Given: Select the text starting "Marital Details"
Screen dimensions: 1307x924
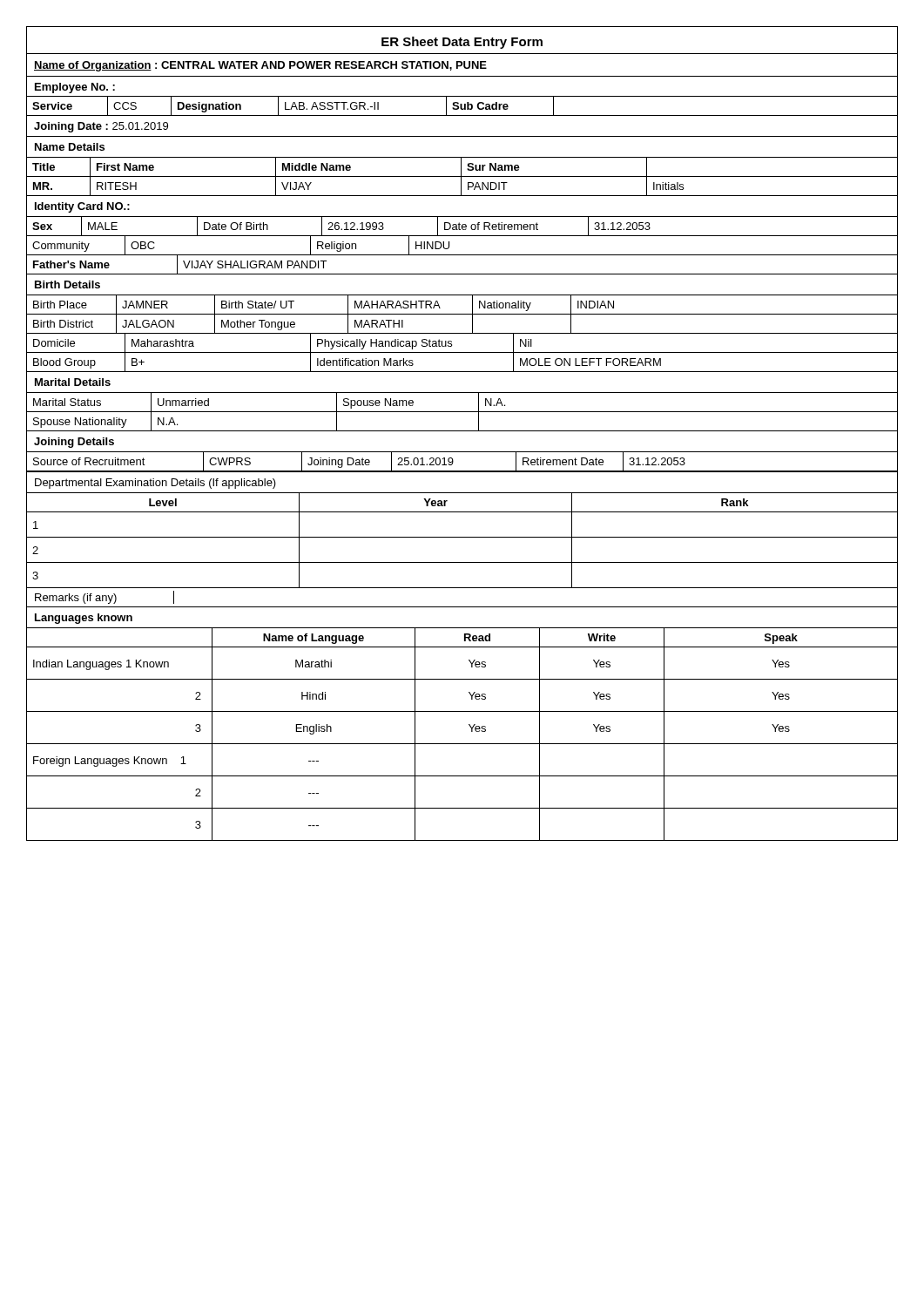Looking at the screenshot, I should pos(72,382).
